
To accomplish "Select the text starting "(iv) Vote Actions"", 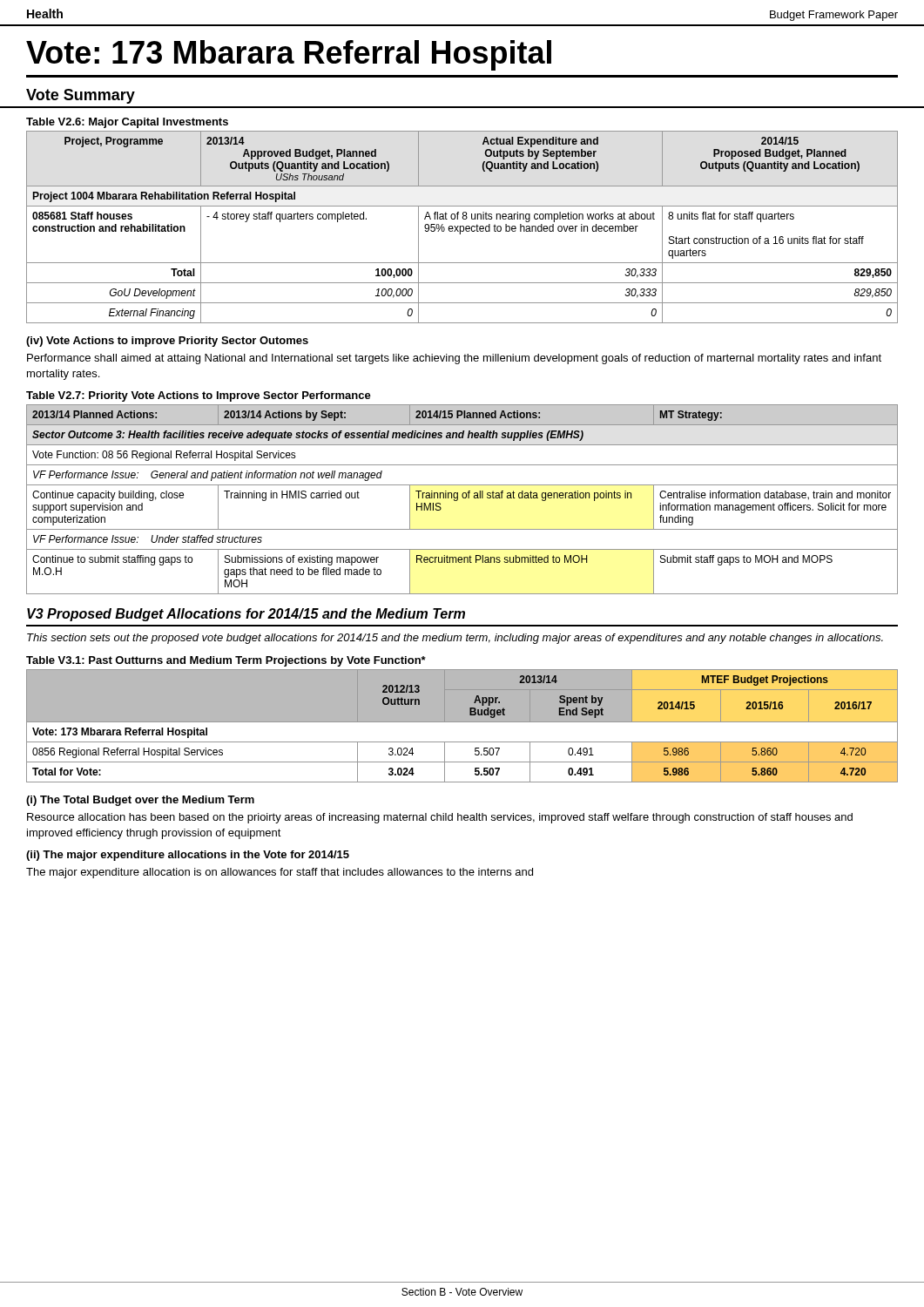I will click(167, 340).
